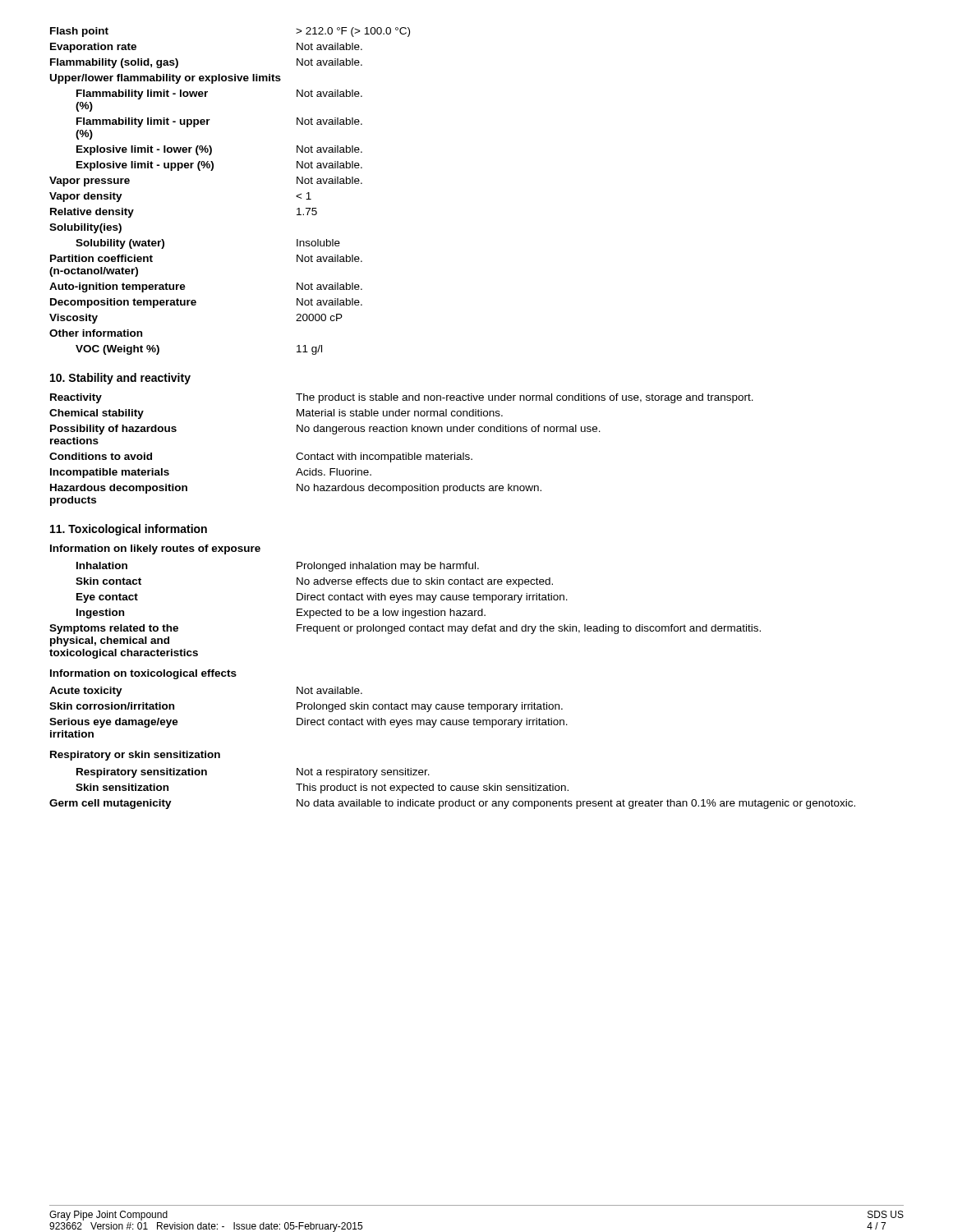Locate the text "Auto-ignition temperature Not available."
The height and width of the screenshot is (1232, 953).
[x=111, y=287]
